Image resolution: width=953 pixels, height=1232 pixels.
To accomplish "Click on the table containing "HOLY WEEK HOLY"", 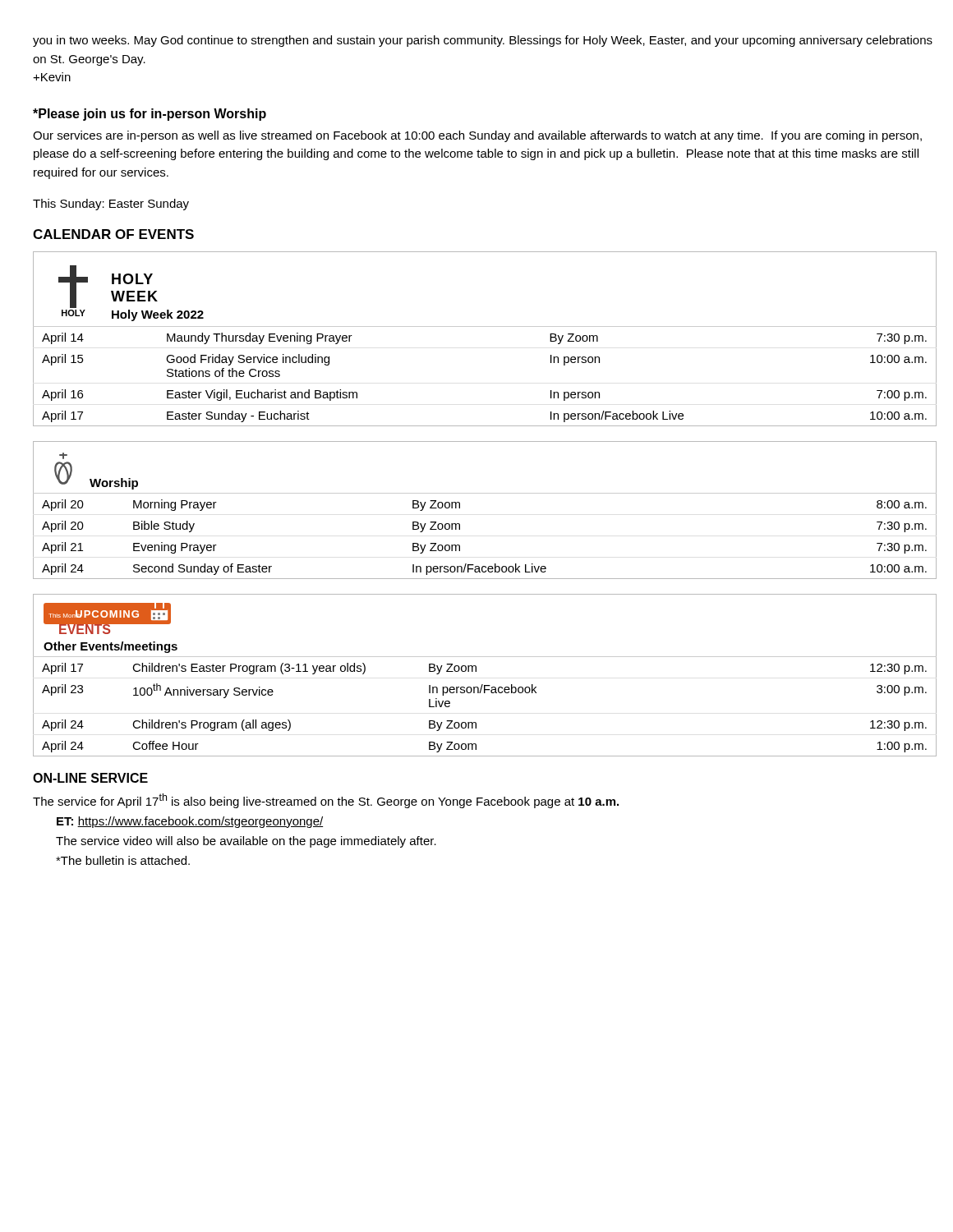I will [x=485, y=338].
